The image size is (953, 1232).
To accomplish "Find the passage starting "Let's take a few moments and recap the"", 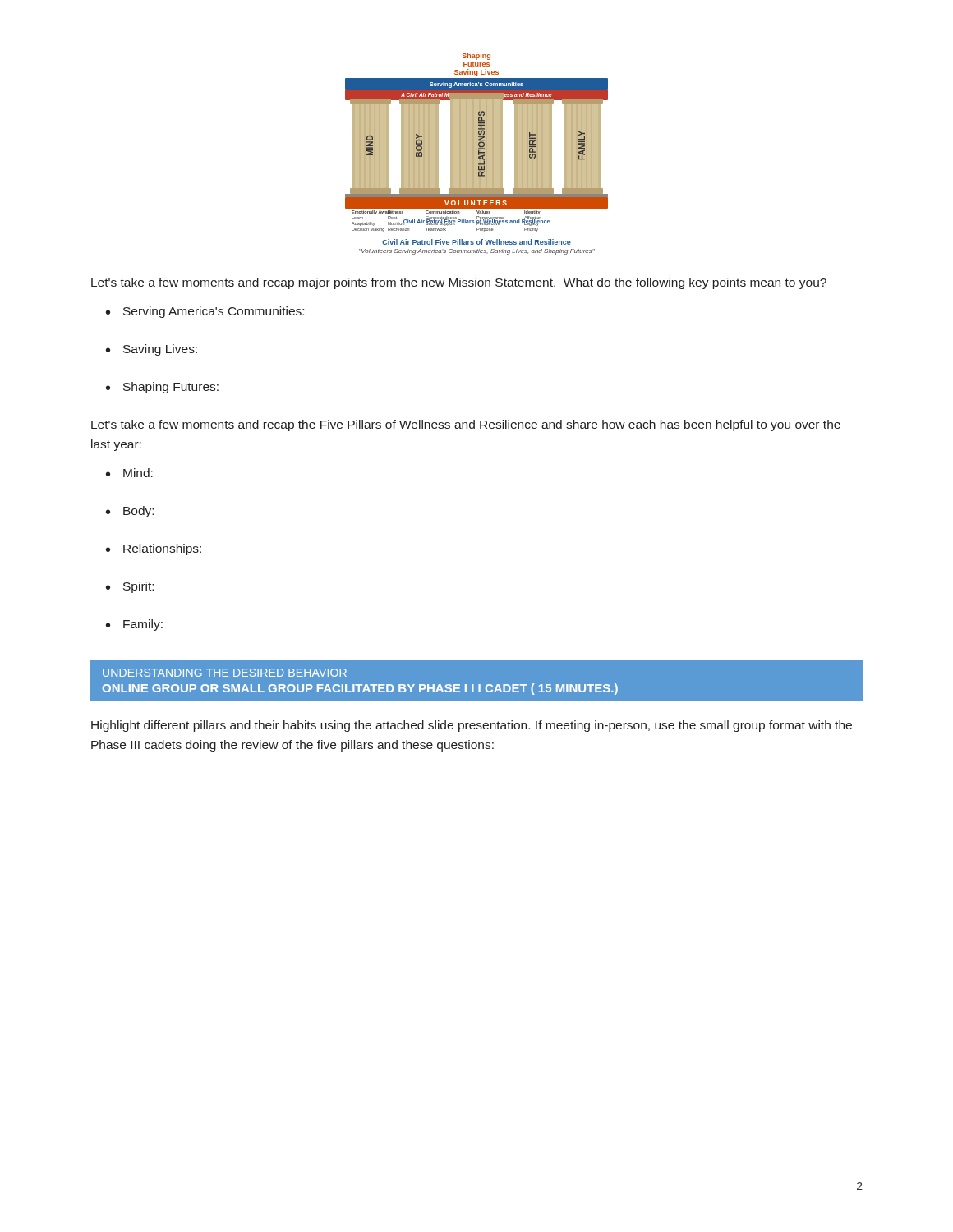I will click(x=466, y=434).
